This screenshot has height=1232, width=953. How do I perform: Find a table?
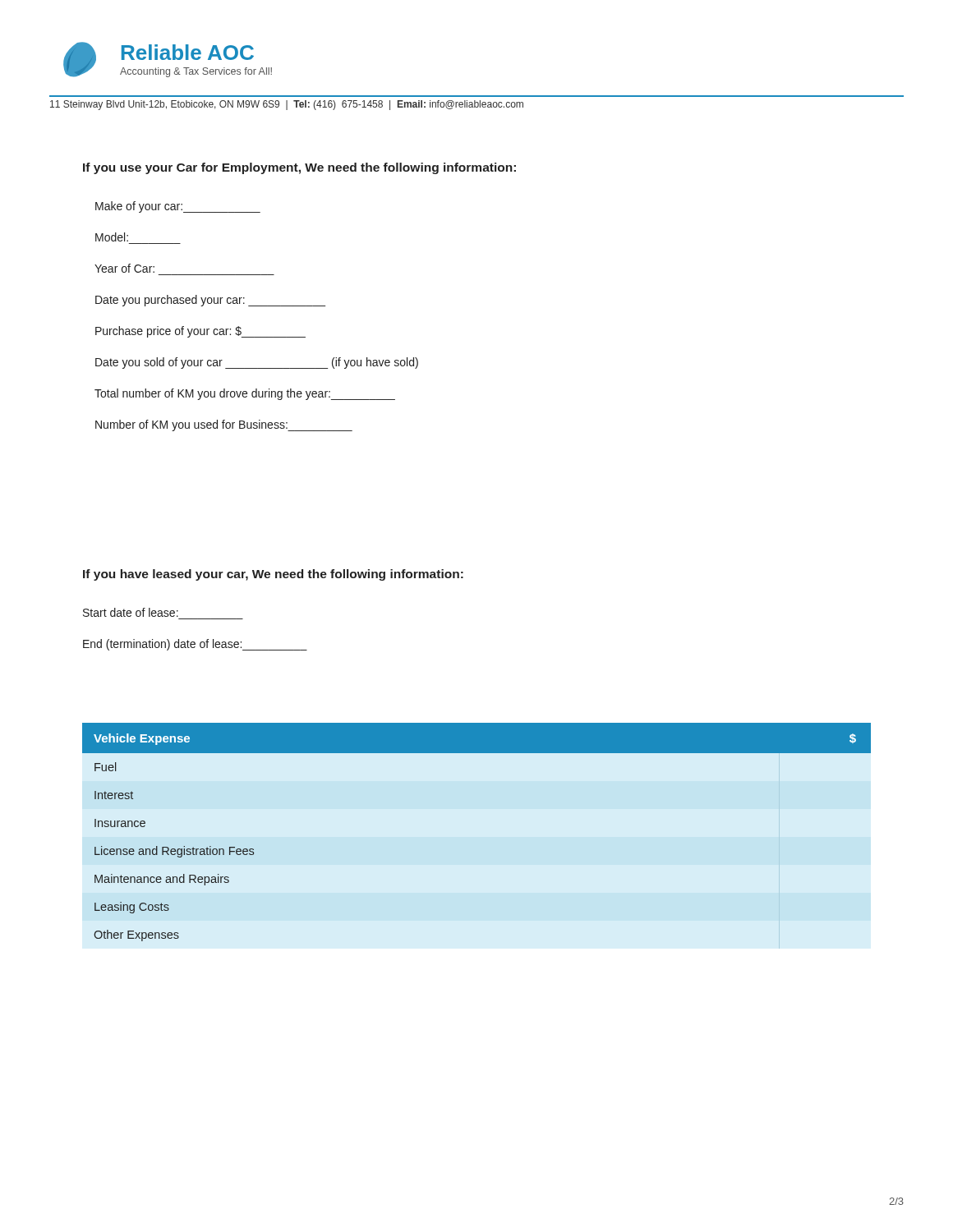476,836
